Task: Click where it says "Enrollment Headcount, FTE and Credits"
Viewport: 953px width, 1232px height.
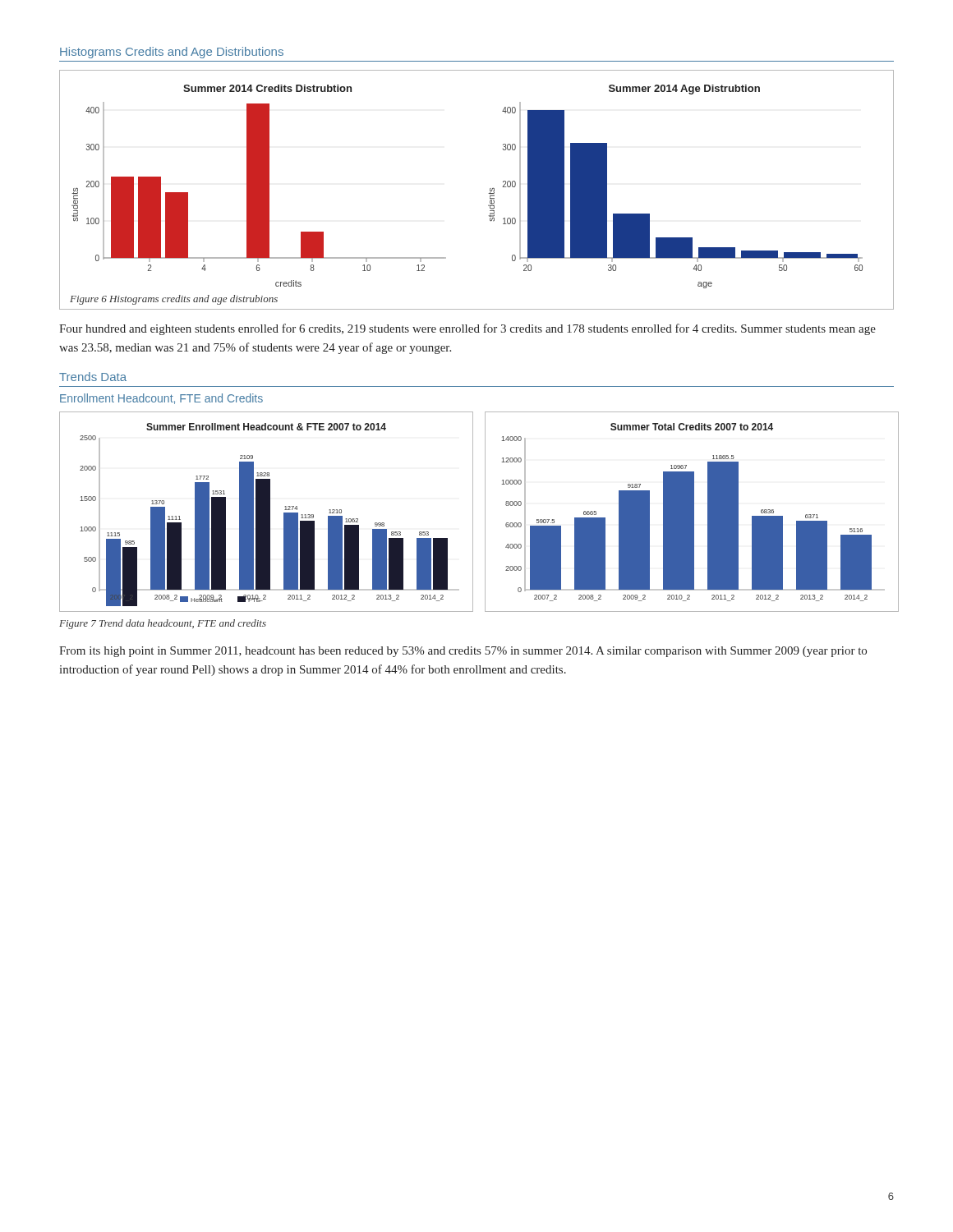Action: 161,398
